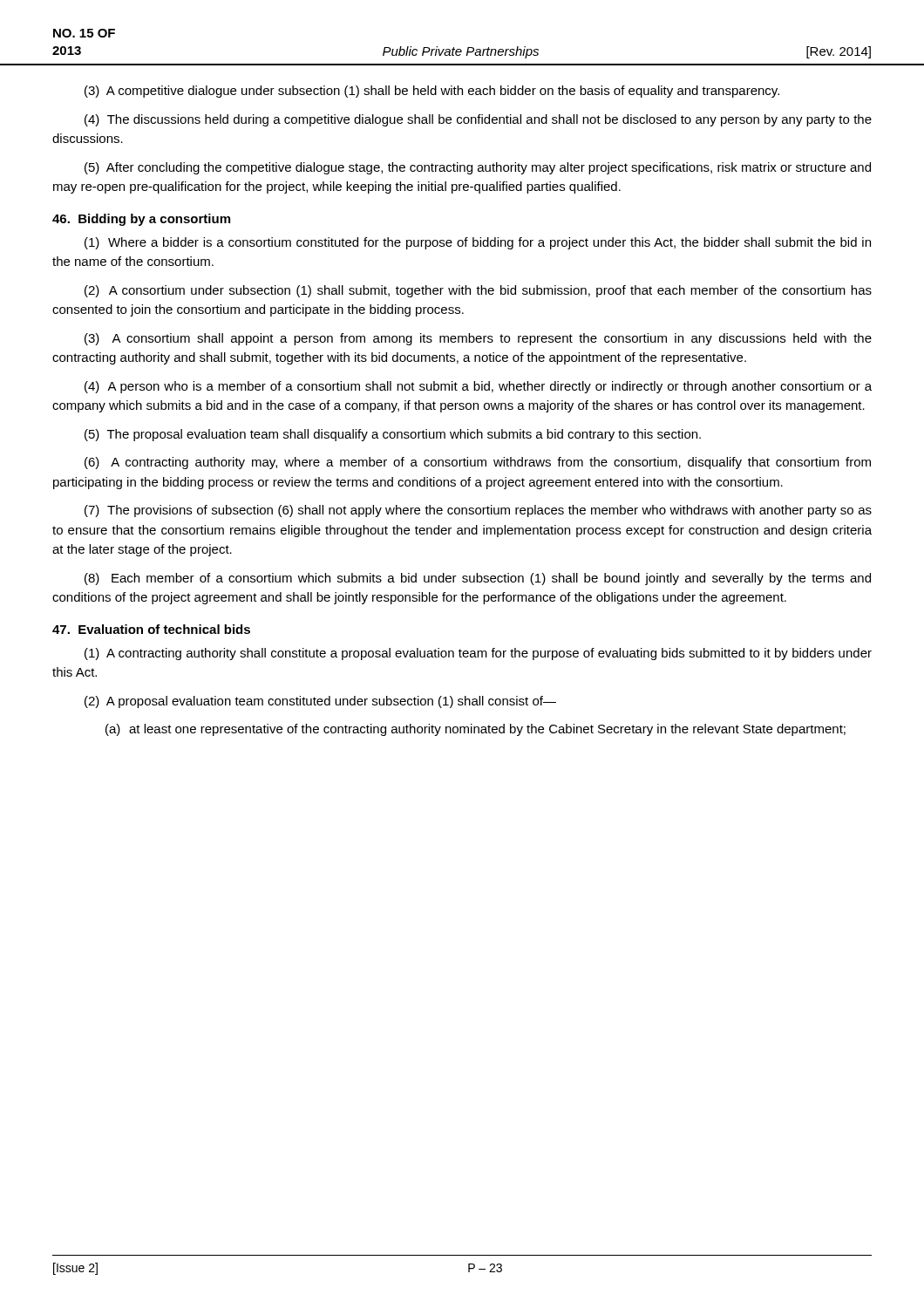Find the block starting "(7) The provisions of subsection"
Viewport: 924px width, 1308px height.
point(462,529)
